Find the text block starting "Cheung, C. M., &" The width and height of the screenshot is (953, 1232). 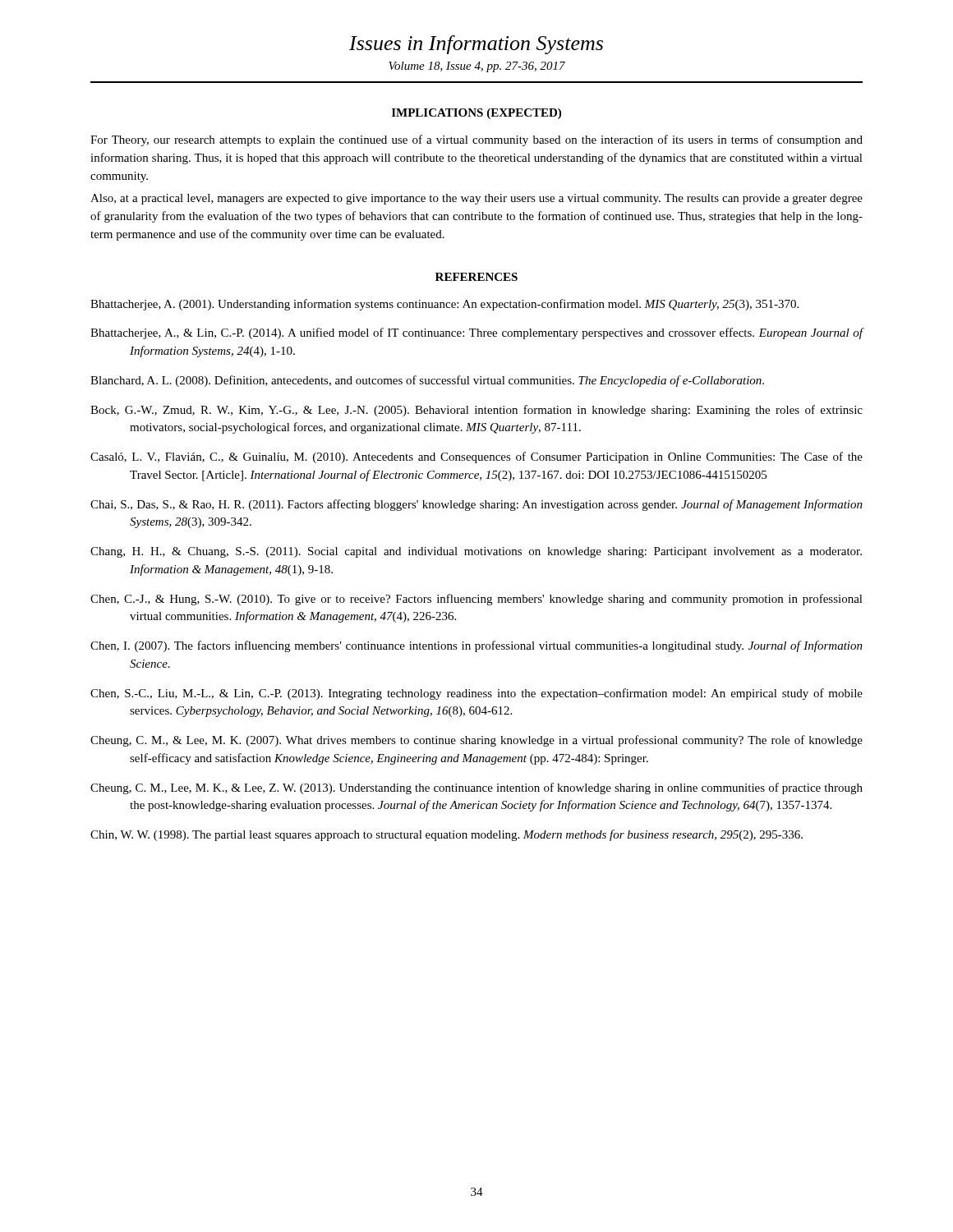(x=476, y=749)
